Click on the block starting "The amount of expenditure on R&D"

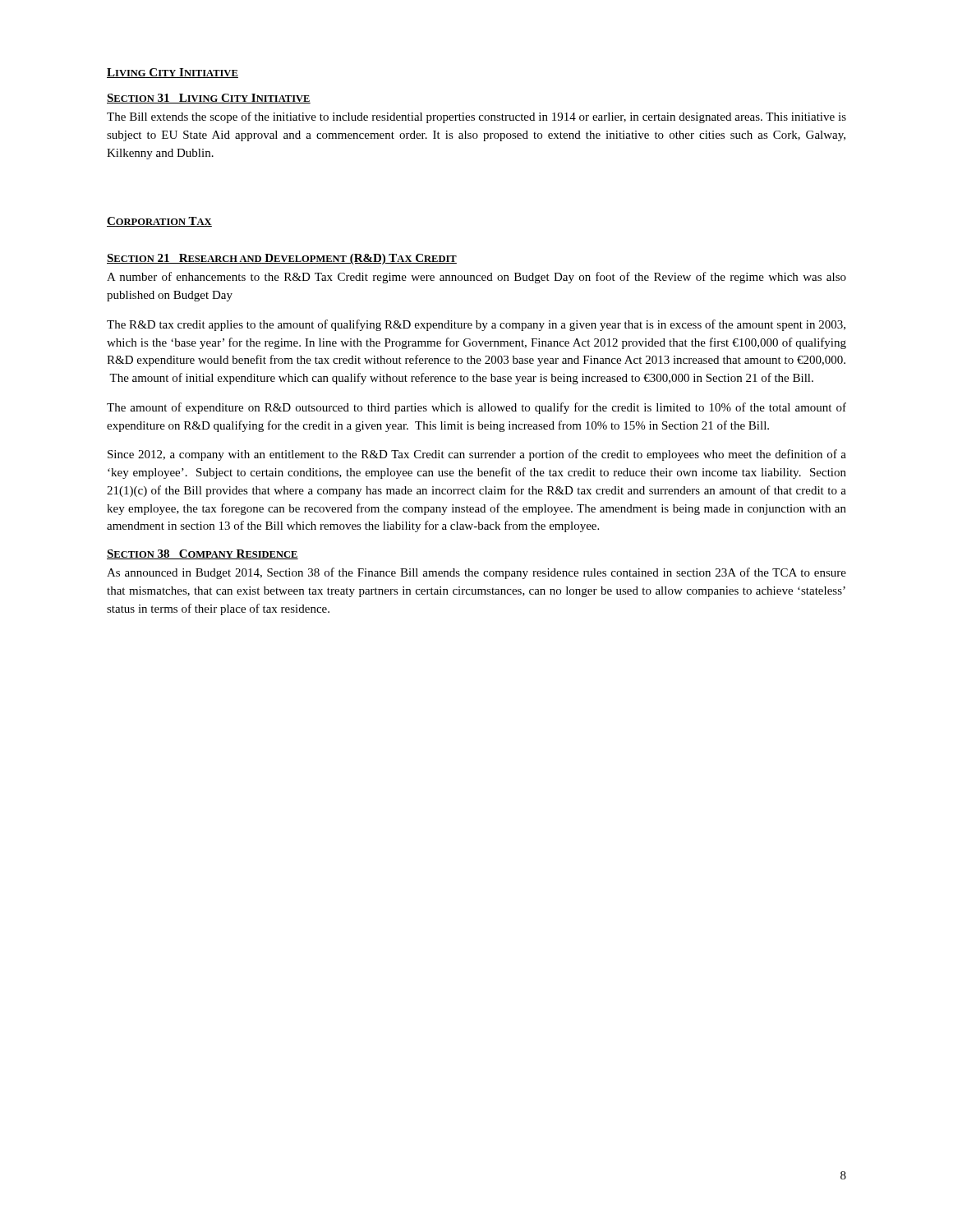[476, 416]
